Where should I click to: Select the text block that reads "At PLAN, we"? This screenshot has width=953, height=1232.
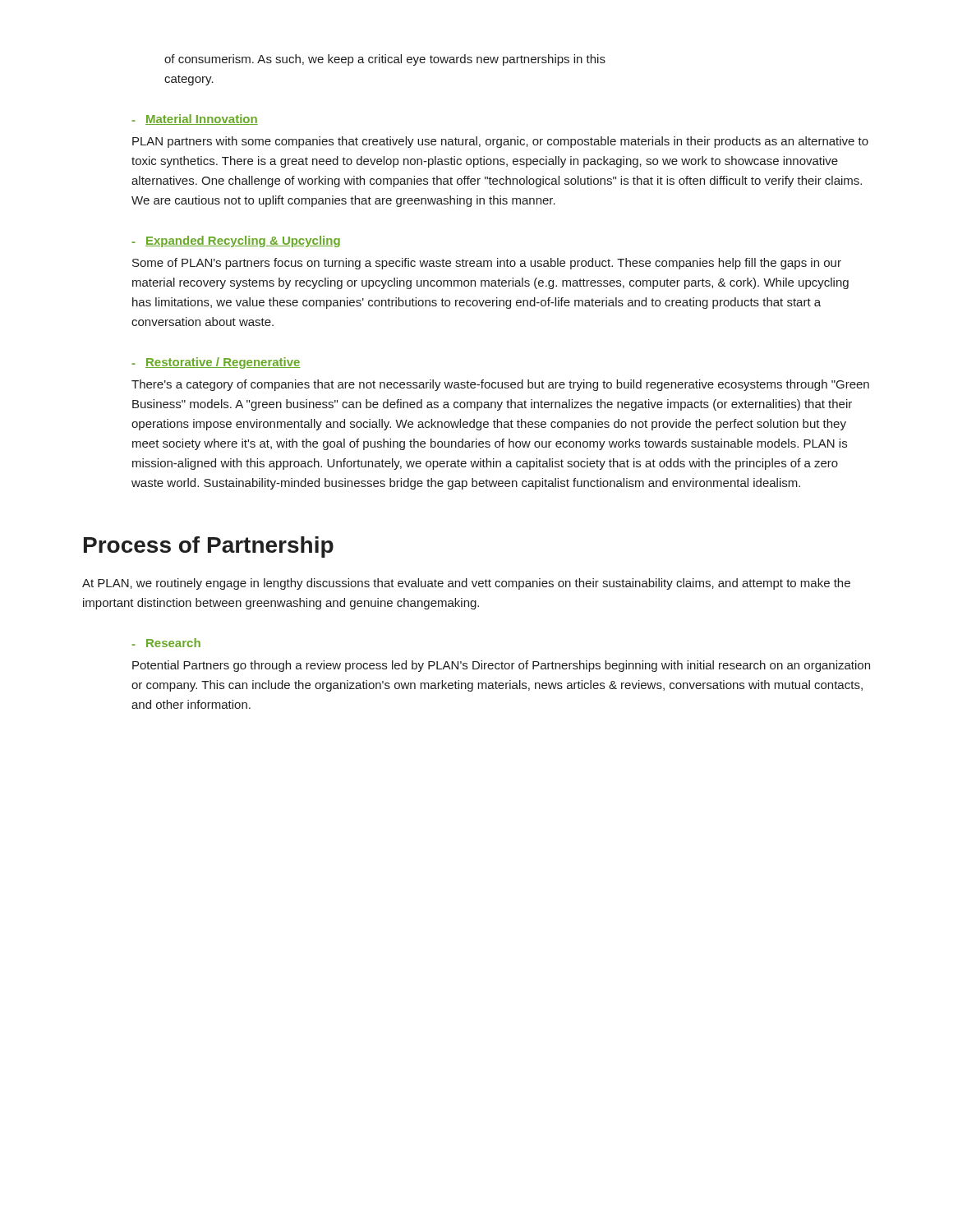(x=466, y=593)
